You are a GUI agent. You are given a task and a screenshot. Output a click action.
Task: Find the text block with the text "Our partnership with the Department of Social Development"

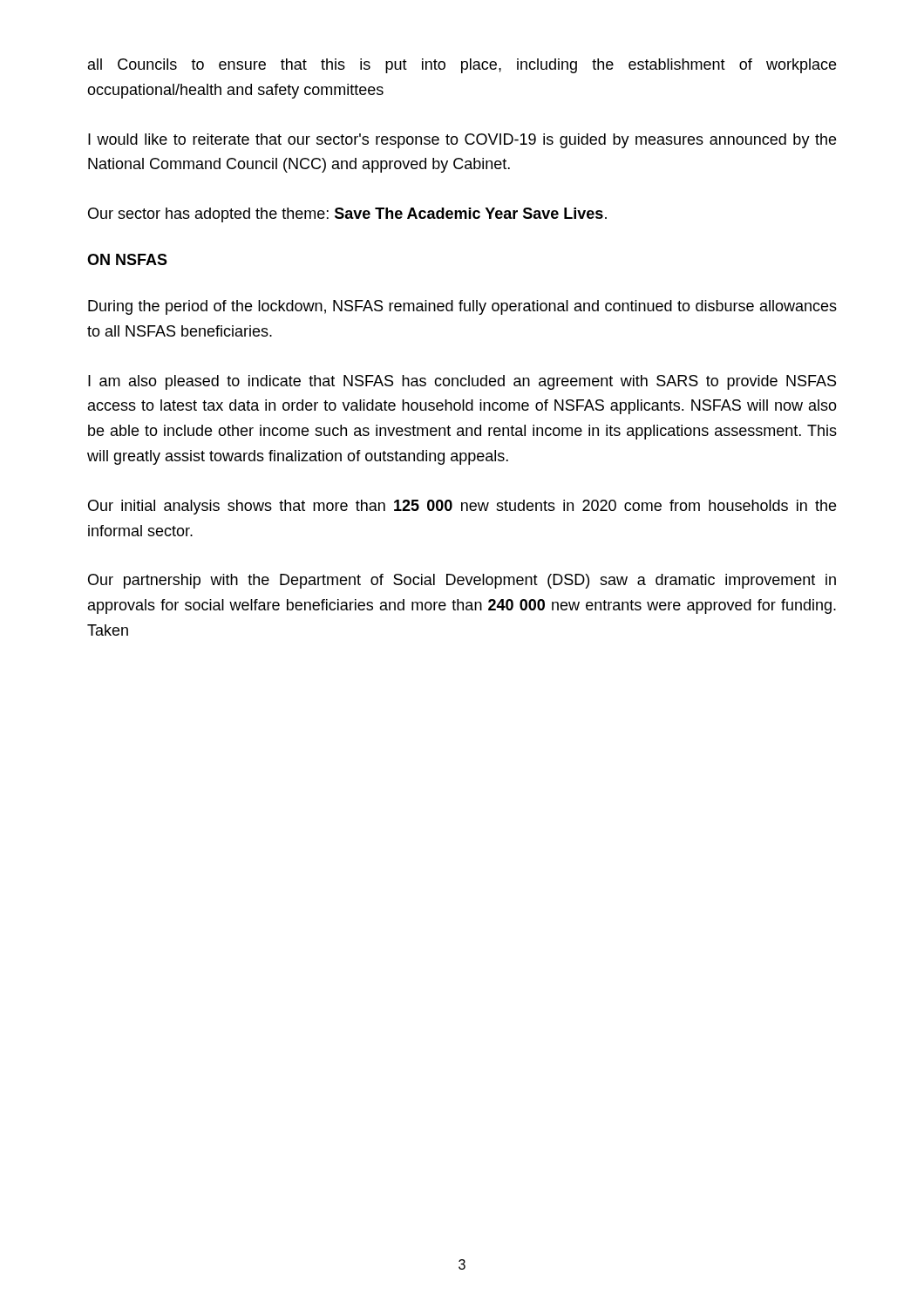tap(462, 605)
